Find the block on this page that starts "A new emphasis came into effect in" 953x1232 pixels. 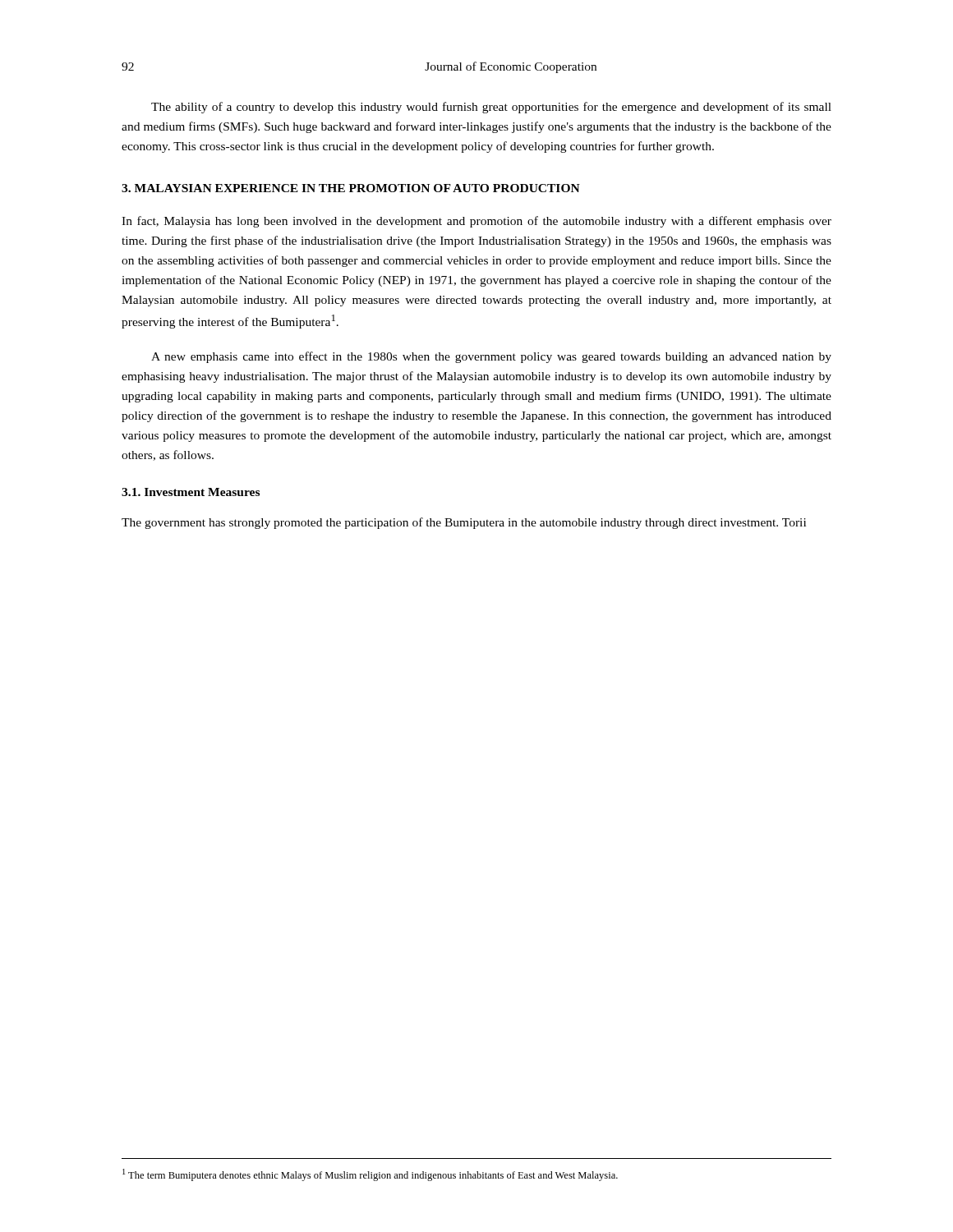[x=476, y=405]
